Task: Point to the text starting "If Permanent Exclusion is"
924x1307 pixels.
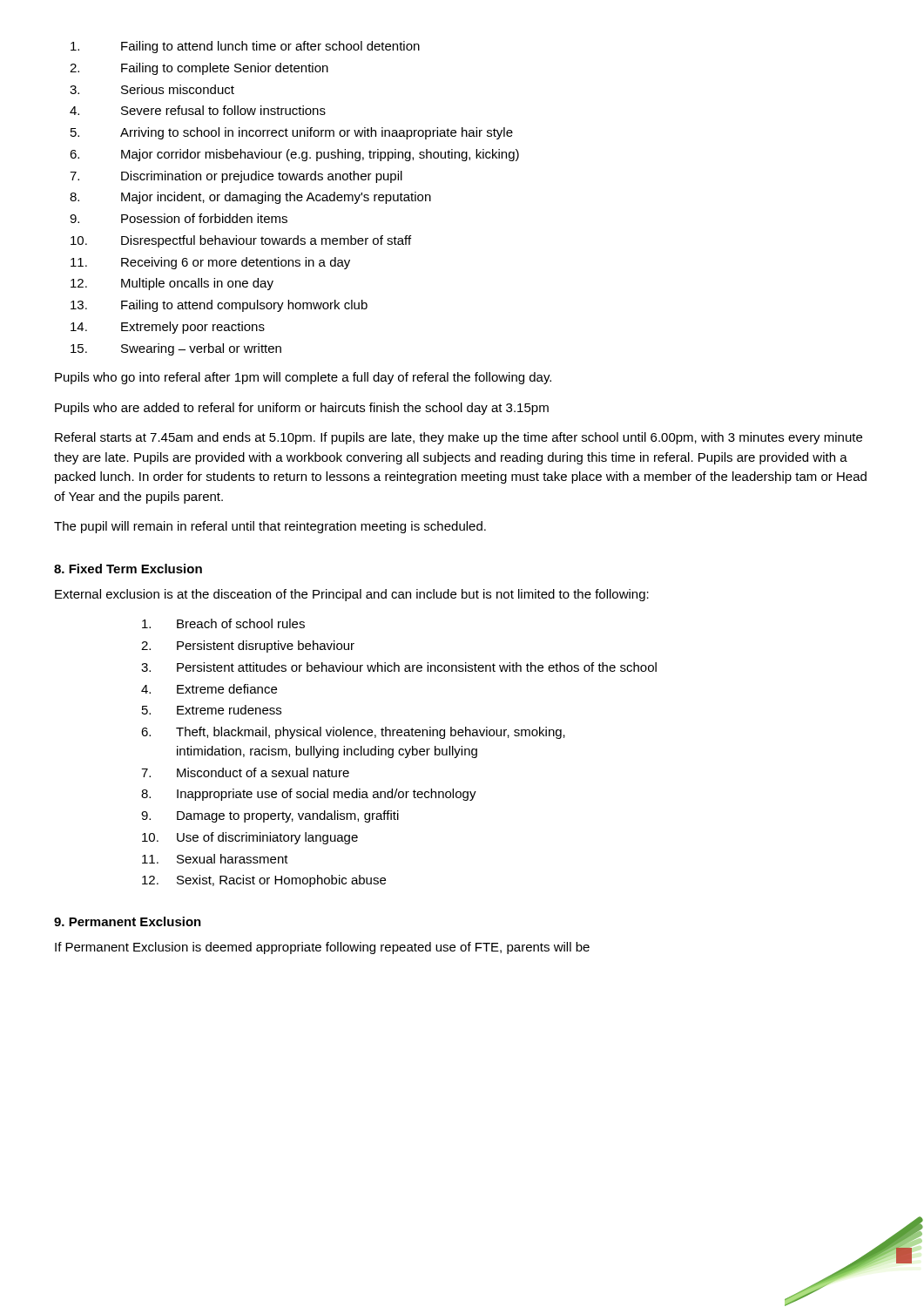Action: pos(322,947)
